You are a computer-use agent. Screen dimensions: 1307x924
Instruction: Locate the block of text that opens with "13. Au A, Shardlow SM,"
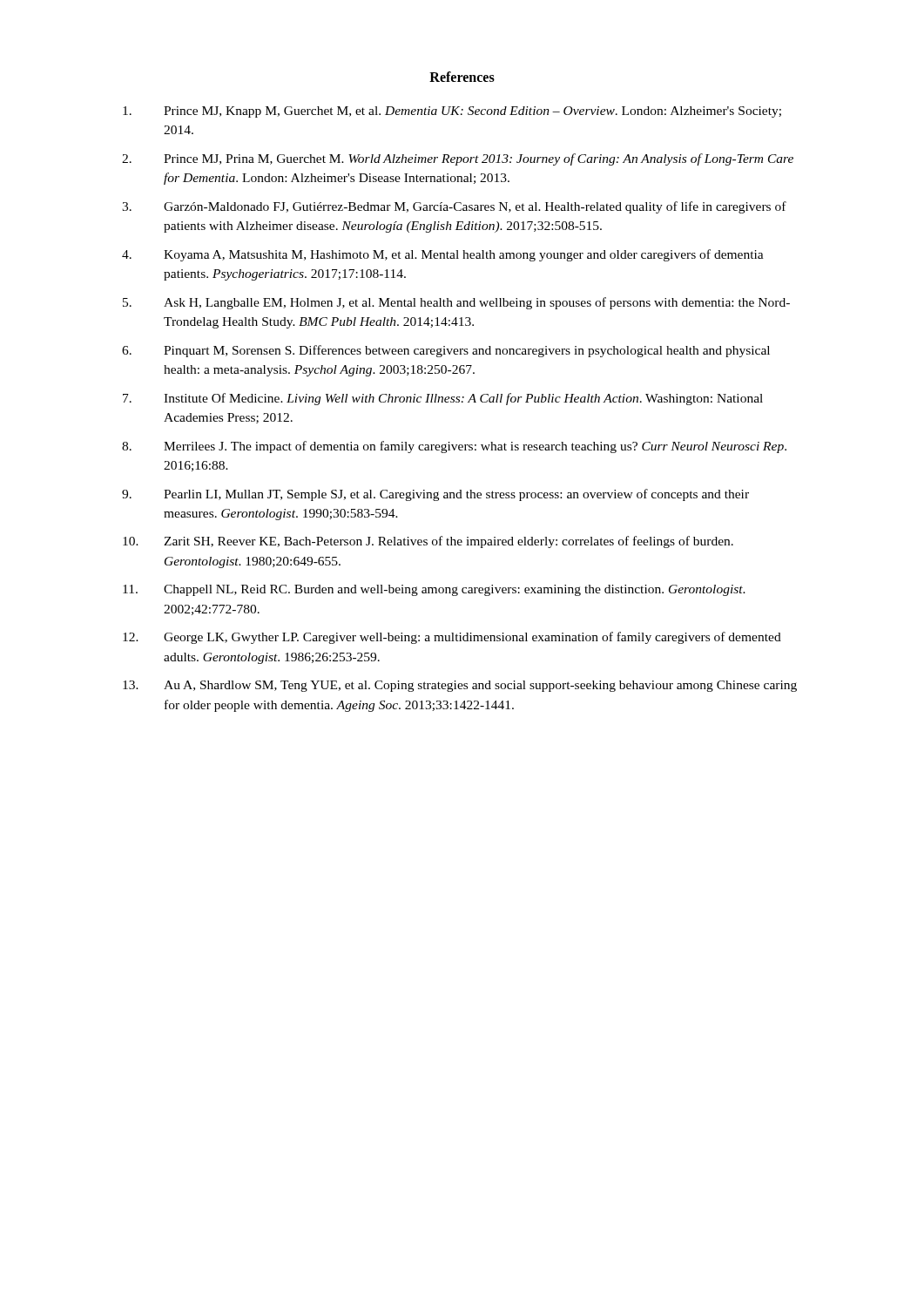coord(462,695)
